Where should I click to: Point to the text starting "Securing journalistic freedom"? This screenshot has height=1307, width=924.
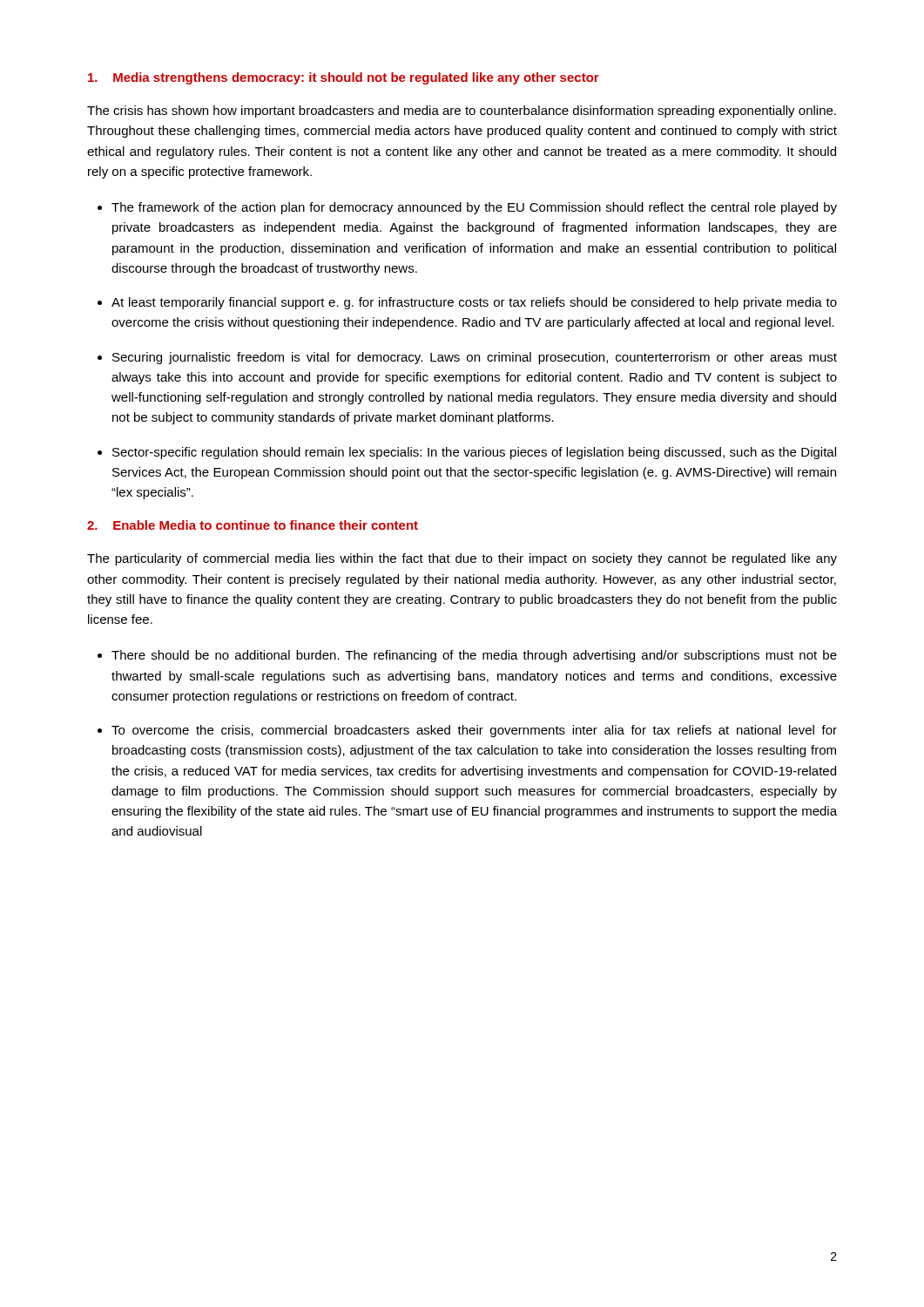pos(474,387)
